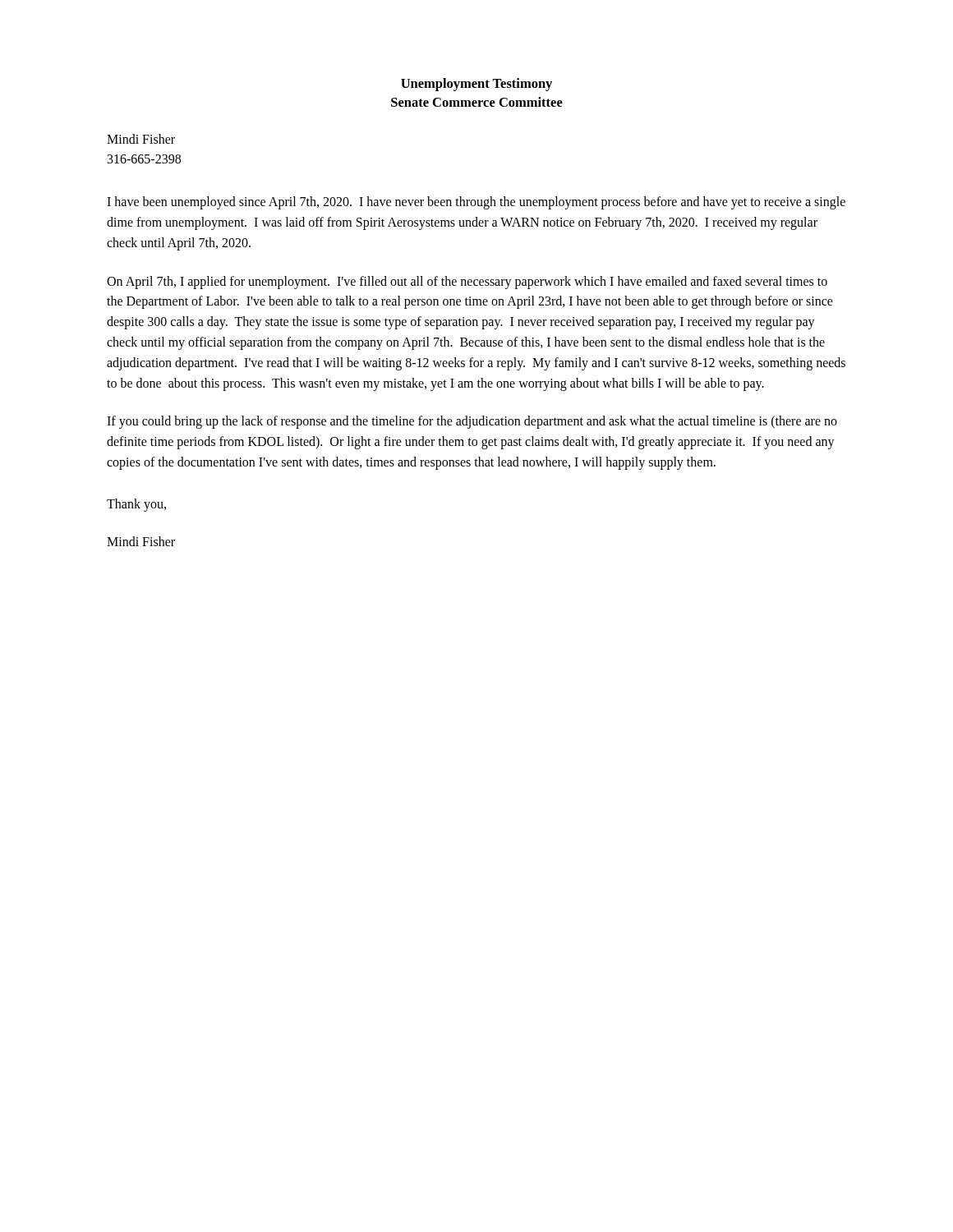Locate the block of text that opens with "I have been unemployed since April 7th,"
The image size is (953, 1232).
point(476,222)
